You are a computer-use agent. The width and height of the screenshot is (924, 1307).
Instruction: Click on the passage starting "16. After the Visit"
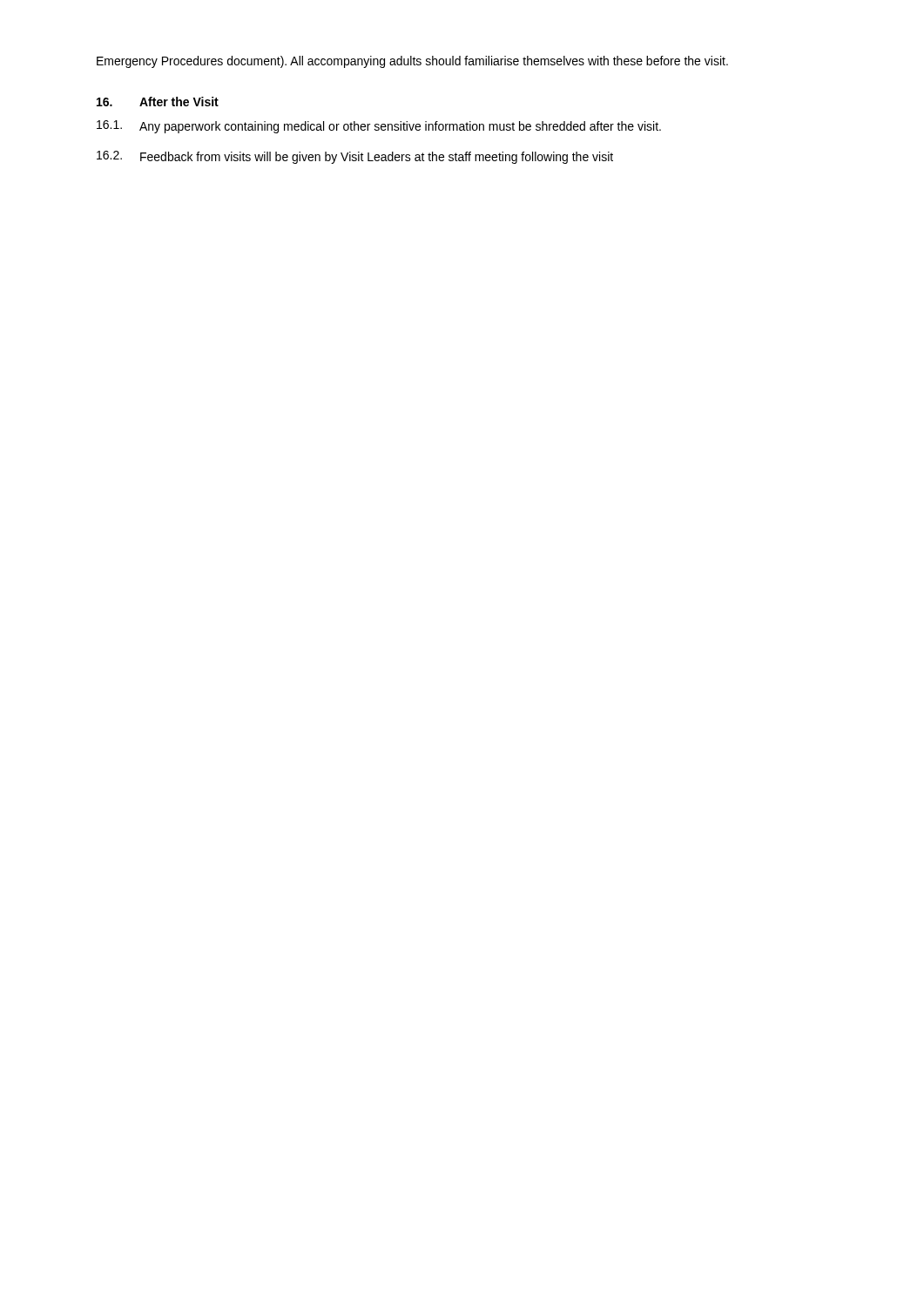coord(157,102)
